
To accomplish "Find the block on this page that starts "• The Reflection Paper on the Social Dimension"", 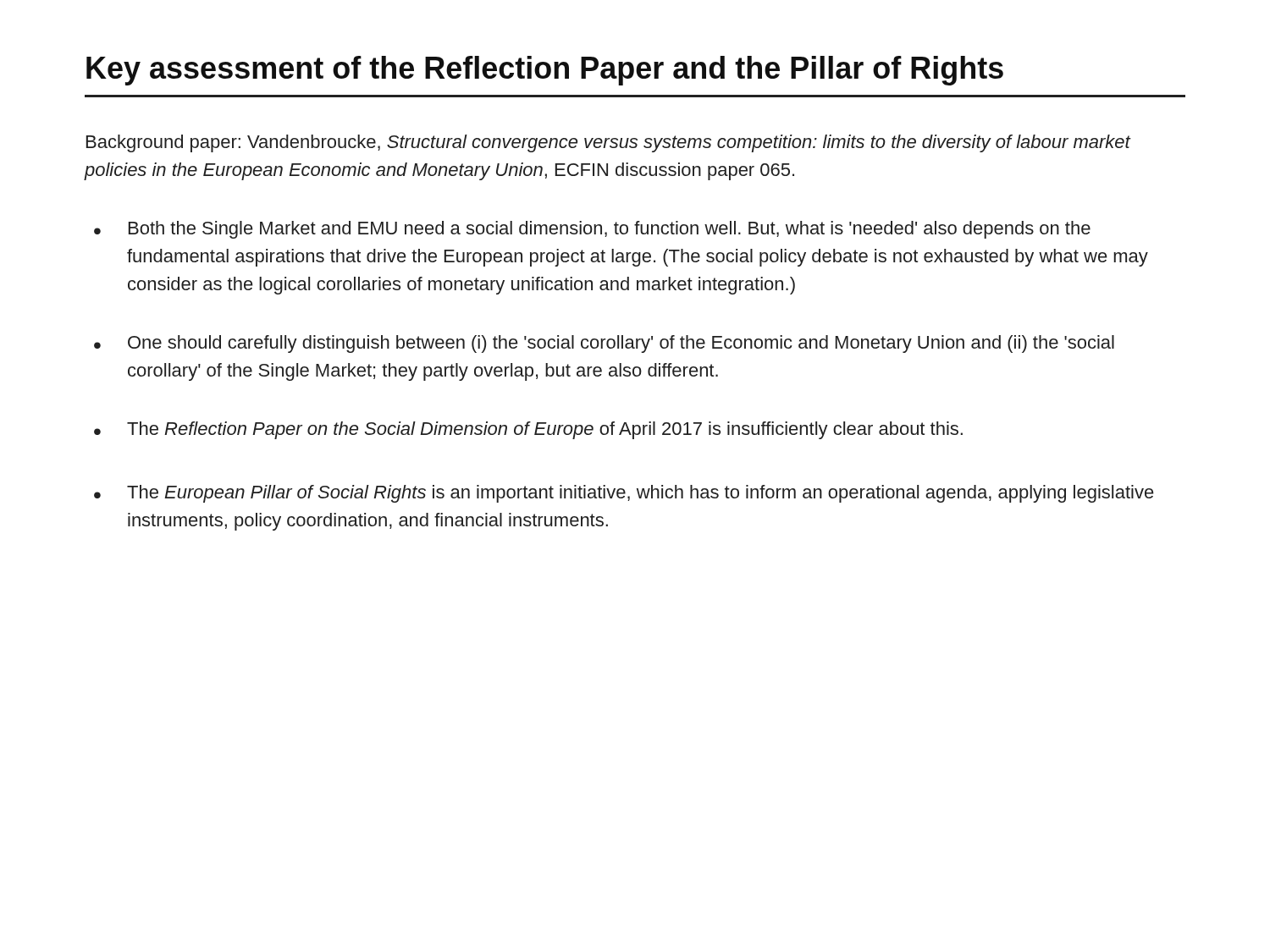I will click(639, 431).
